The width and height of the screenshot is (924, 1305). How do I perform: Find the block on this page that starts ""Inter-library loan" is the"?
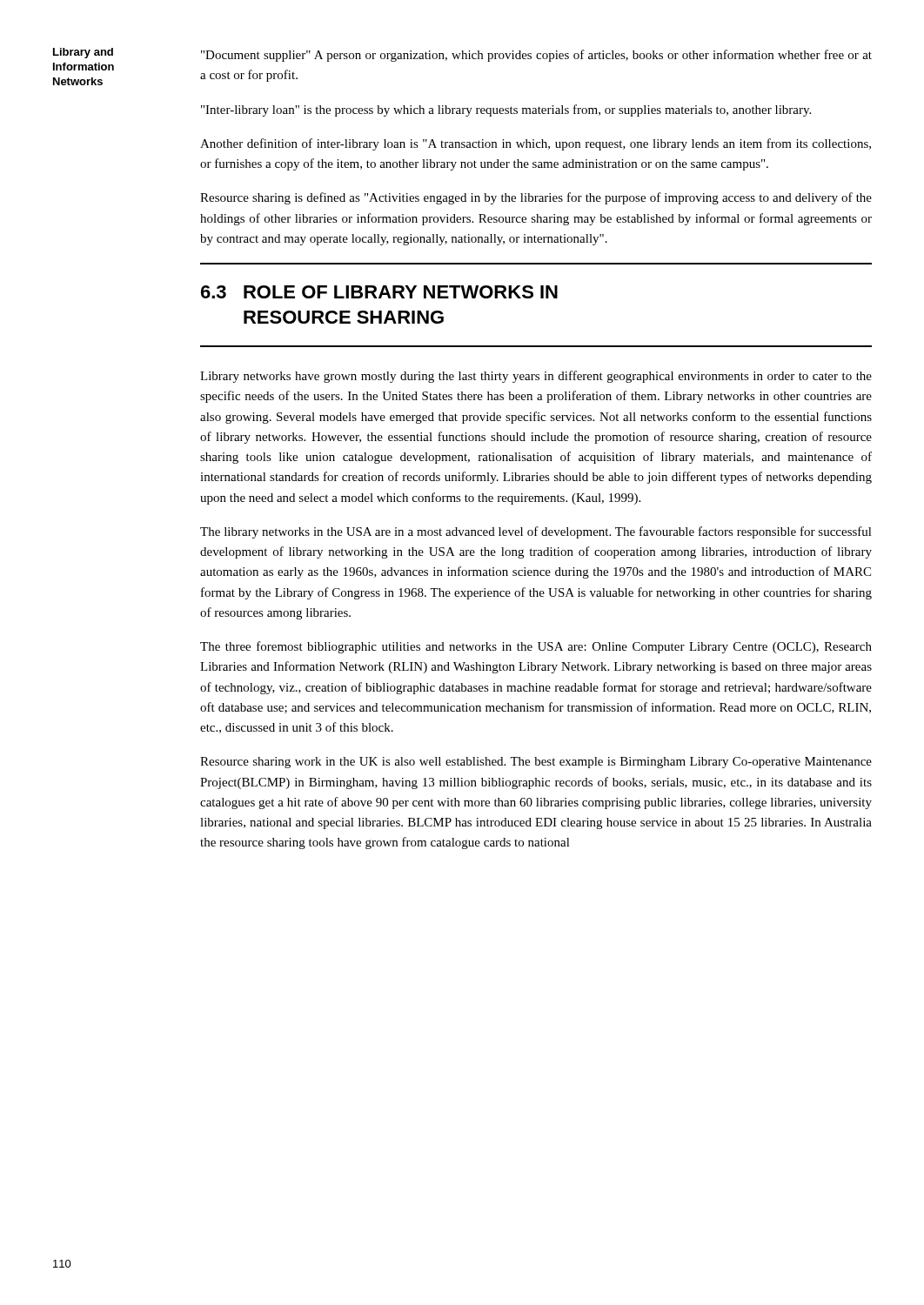pos(536,110)
